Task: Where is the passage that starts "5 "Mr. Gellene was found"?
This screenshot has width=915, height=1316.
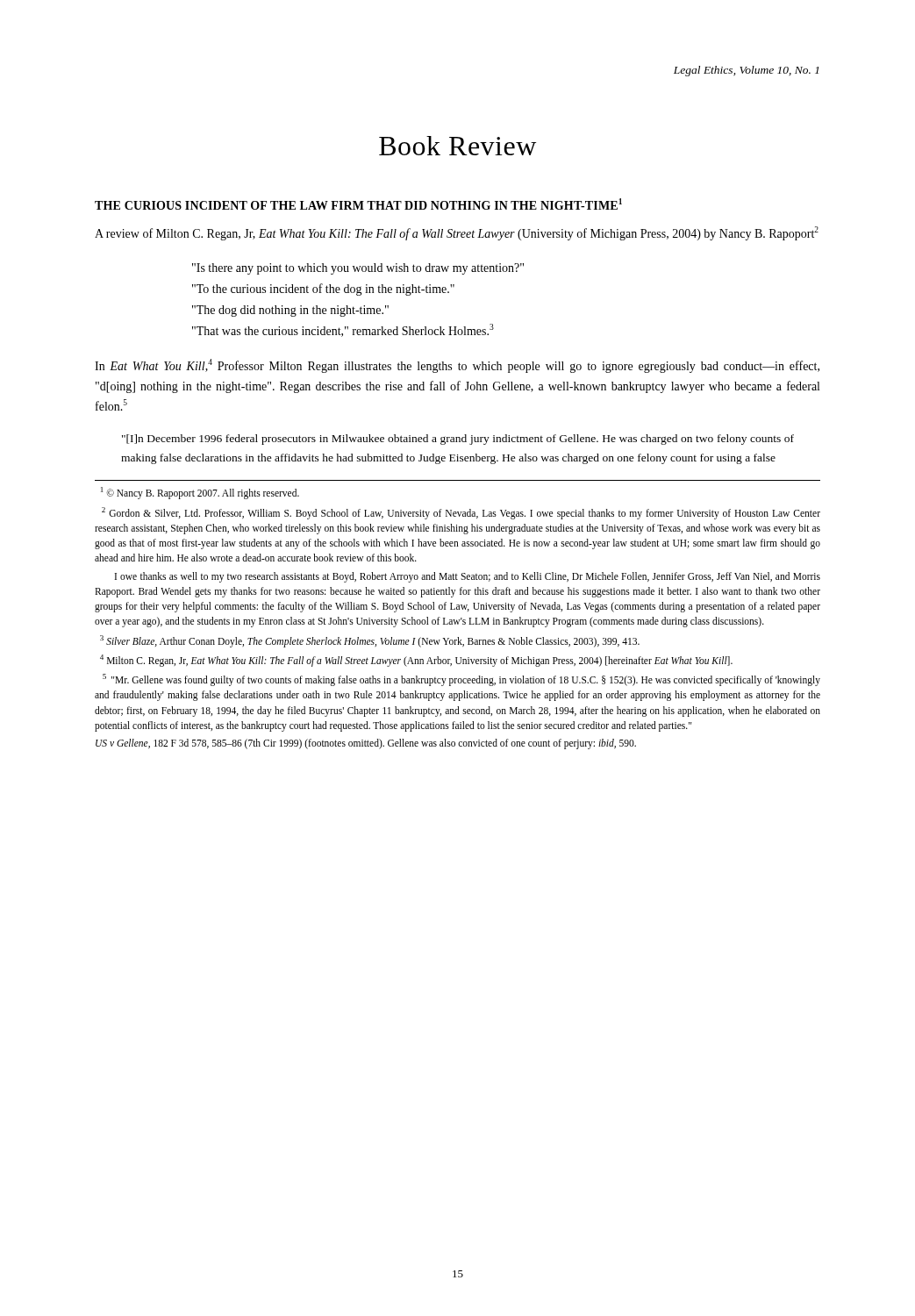Action: tap(458, 712)
